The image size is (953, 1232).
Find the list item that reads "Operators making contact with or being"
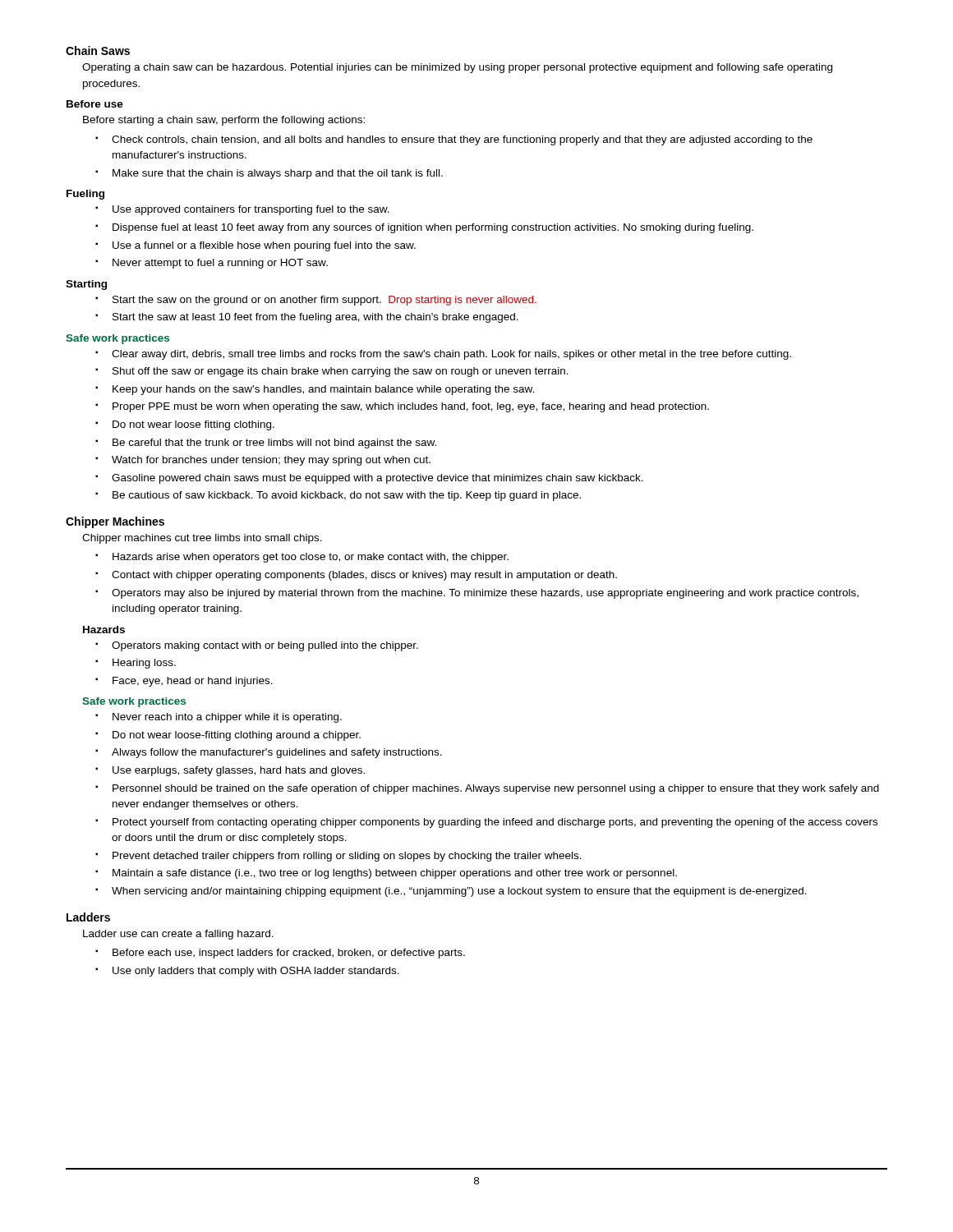[265, 645]
